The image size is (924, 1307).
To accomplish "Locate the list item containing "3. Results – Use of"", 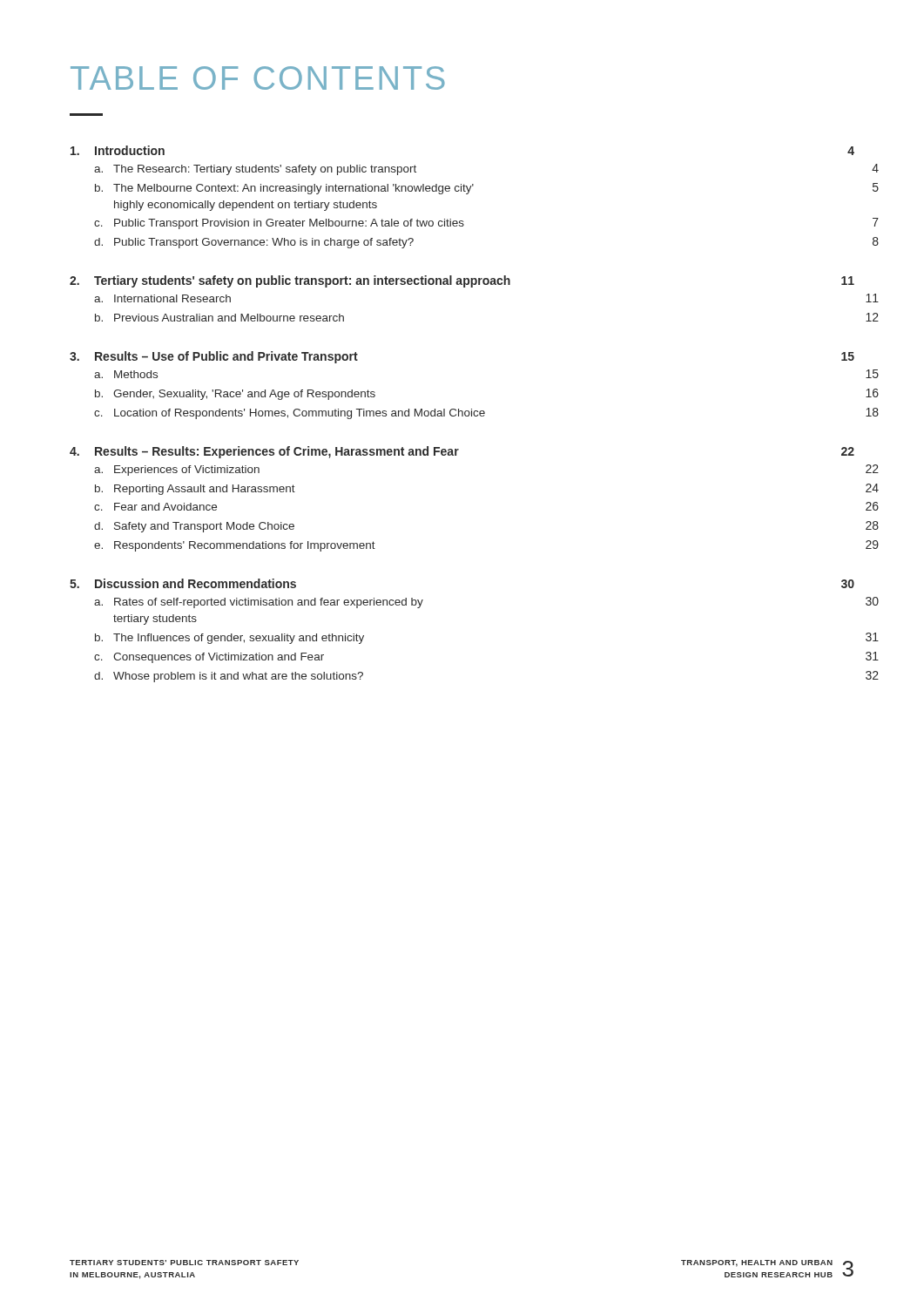I will (224, 357).
